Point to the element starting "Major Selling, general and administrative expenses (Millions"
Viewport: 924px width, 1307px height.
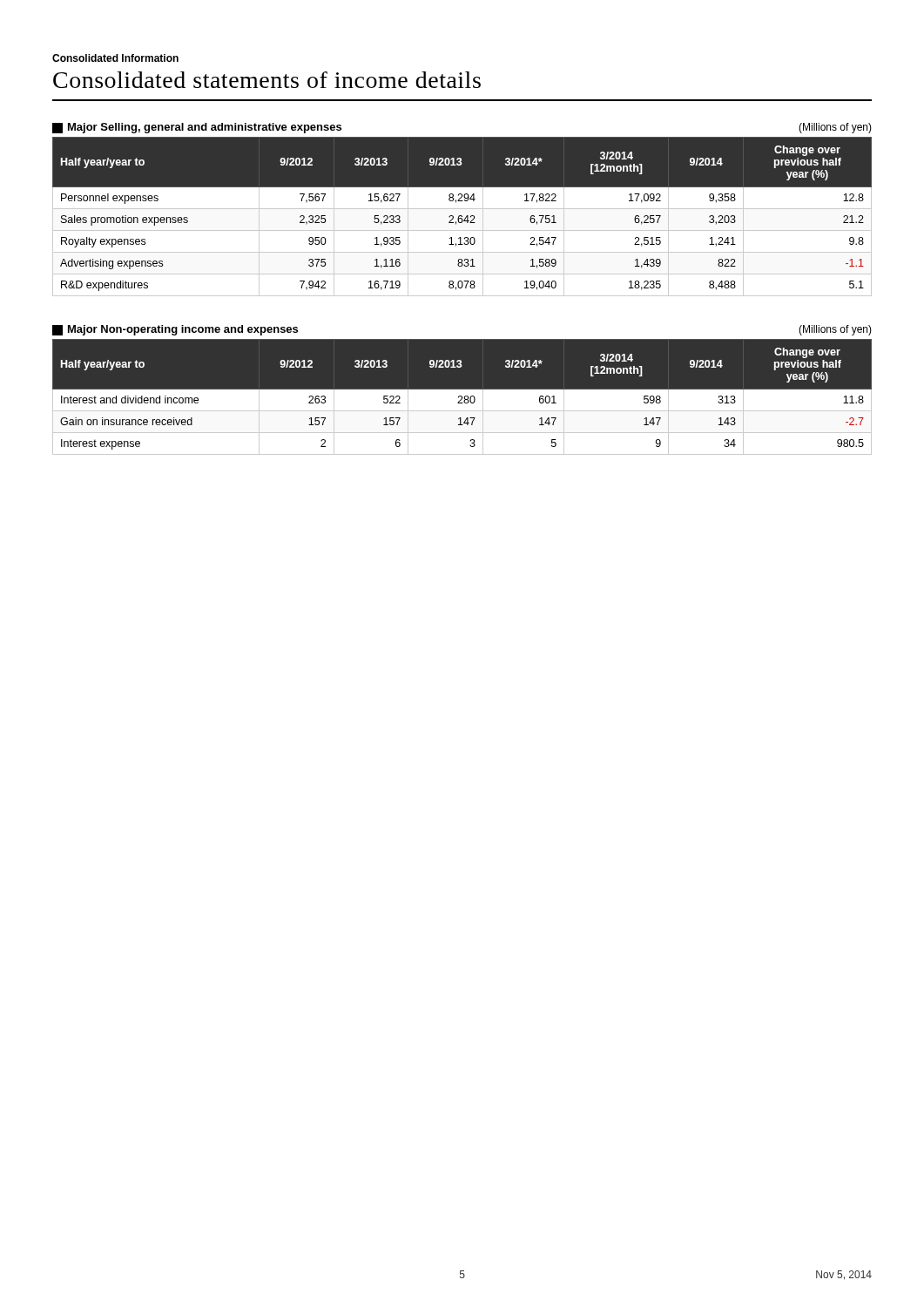(462, 127)
